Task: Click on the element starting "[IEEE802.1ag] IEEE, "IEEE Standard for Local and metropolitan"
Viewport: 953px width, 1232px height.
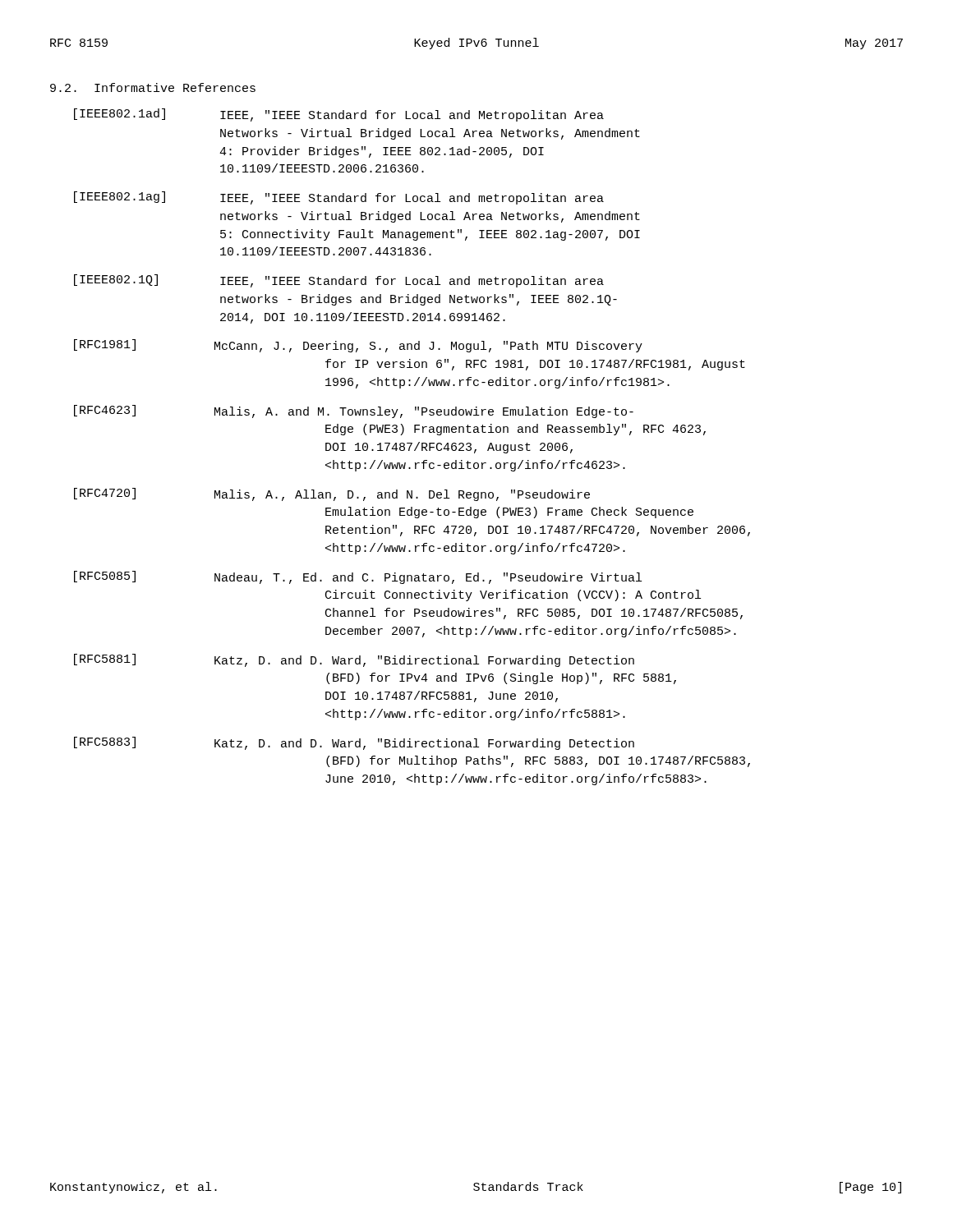Action: coord(345,226)
